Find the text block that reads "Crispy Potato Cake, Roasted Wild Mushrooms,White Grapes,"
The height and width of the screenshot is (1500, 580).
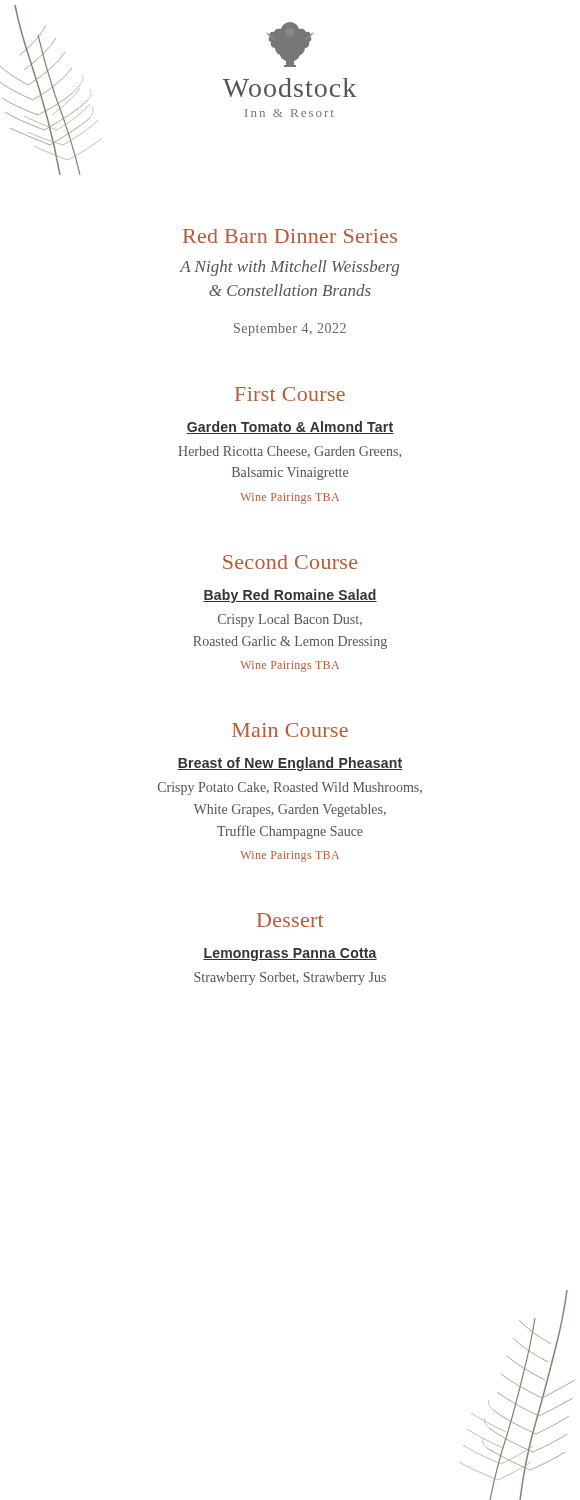[x=290, y=810]
